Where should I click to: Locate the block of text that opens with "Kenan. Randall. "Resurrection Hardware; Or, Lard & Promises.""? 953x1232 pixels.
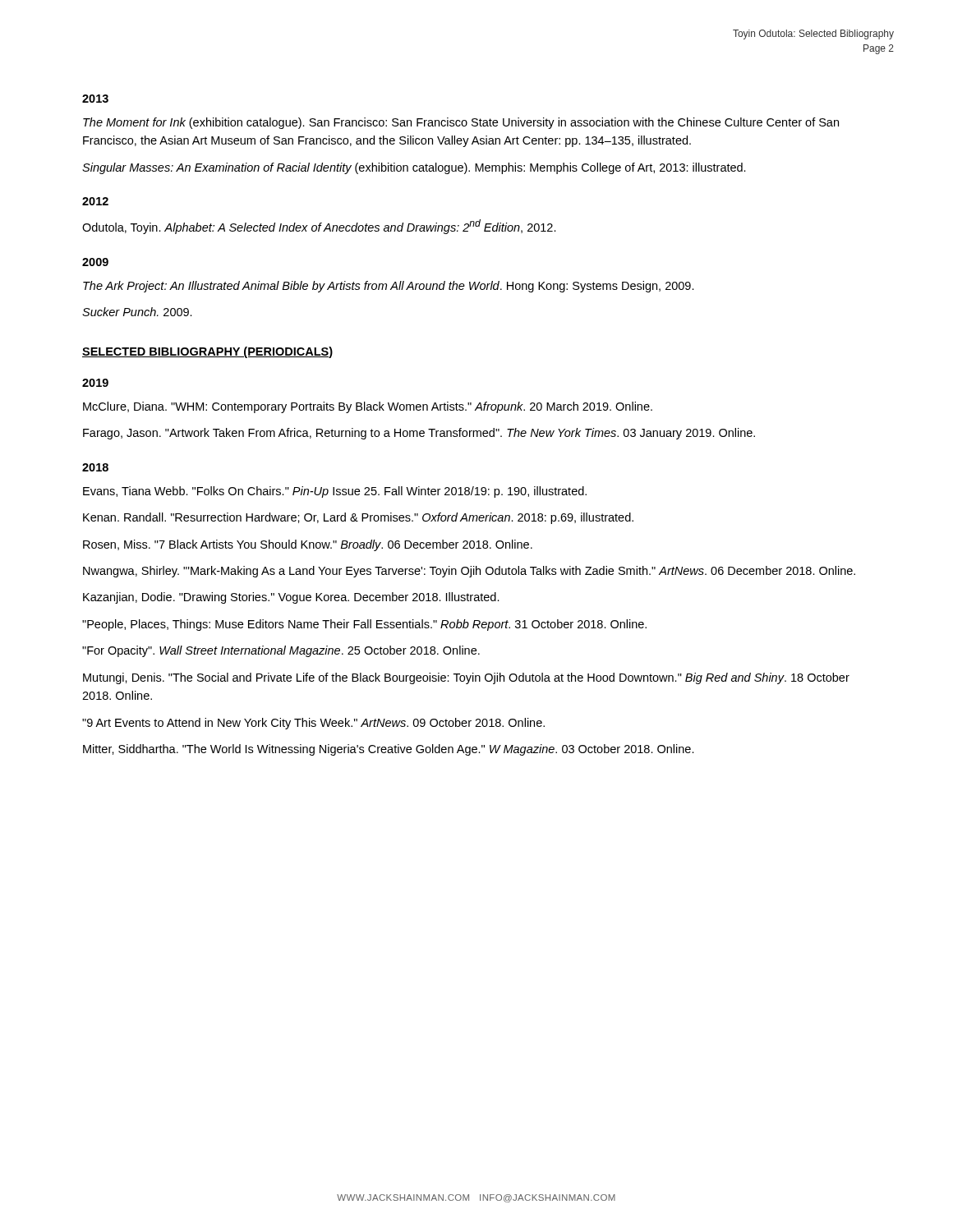point(358,518)
